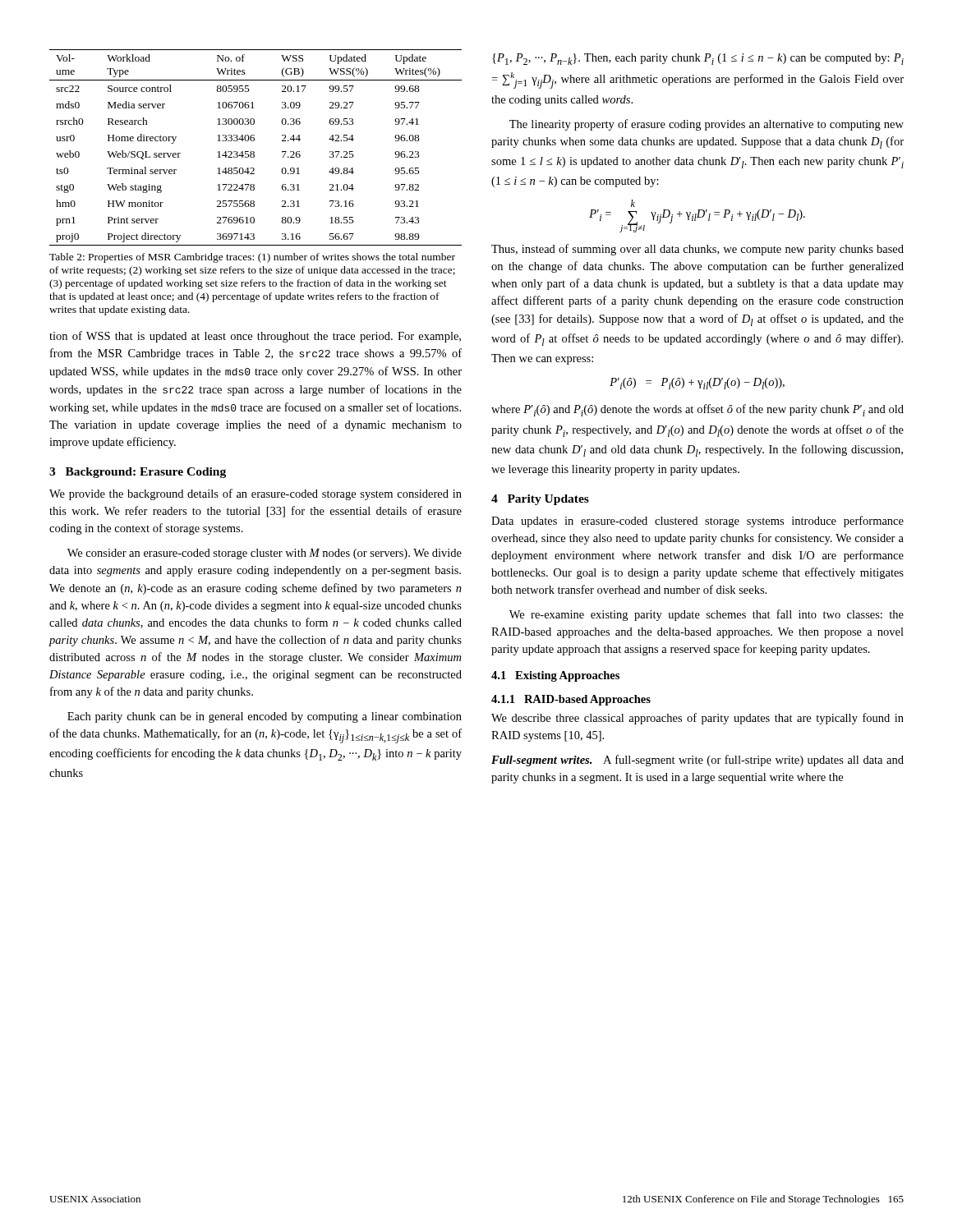Select the element starting "4.1 Existing Approaches"
This screenshot has width=953, height=1232.
[556, 675]
